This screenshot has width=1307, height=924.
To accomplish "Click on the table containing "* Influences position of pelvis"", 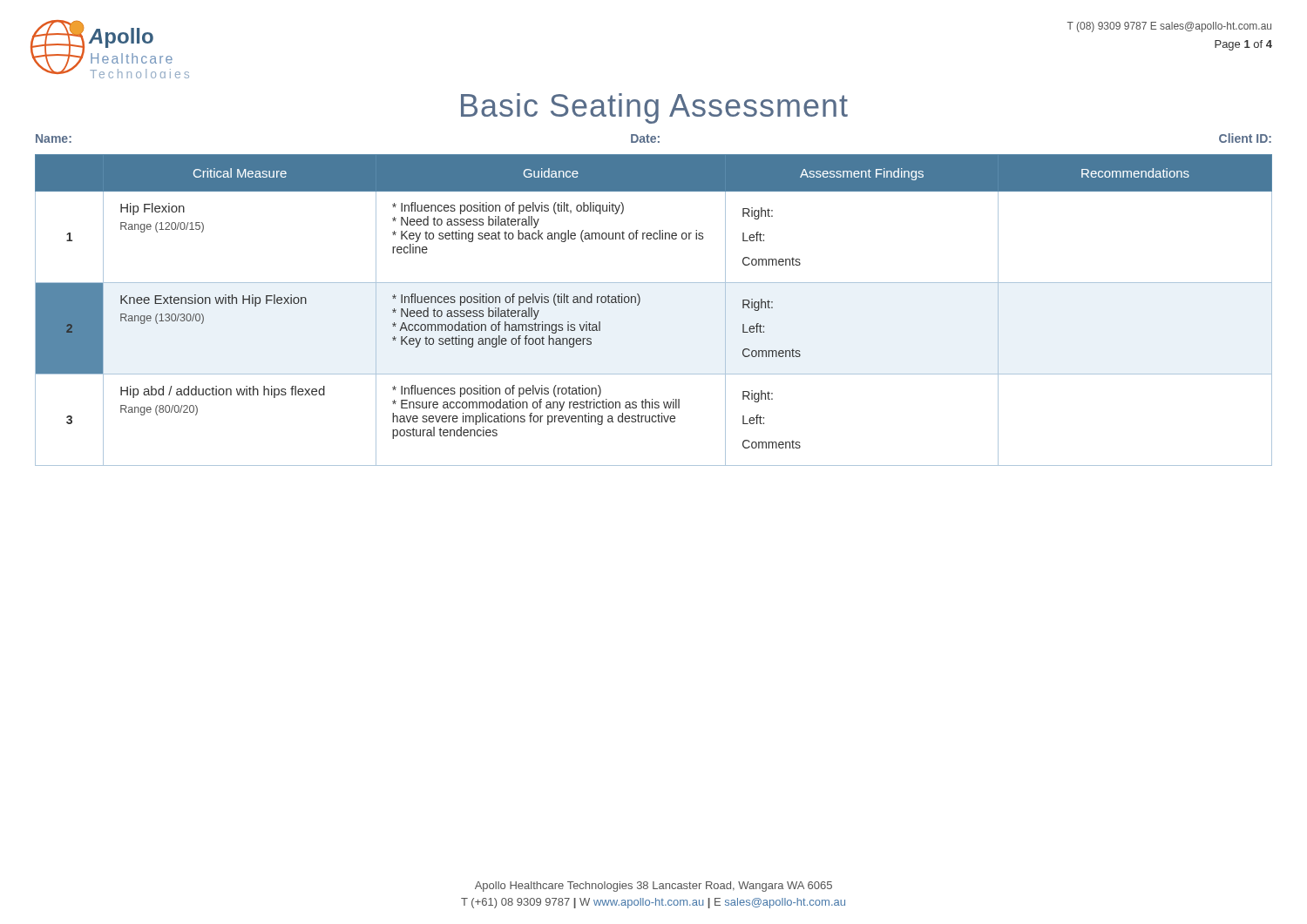I will [x=654, y=310].
